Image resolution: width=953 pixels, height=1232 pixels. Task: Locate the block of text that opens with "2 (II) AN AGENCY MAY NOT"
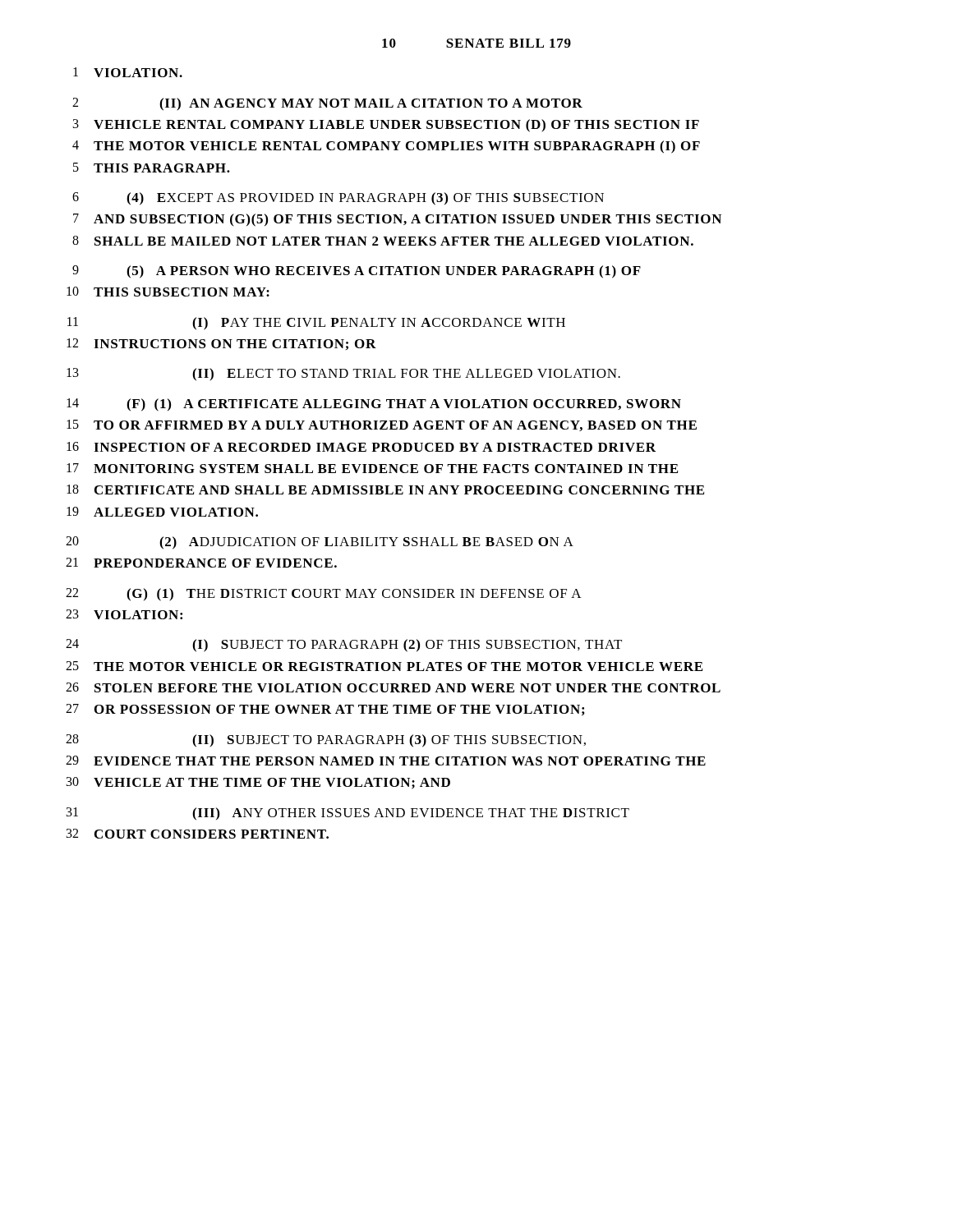[468, 136]
